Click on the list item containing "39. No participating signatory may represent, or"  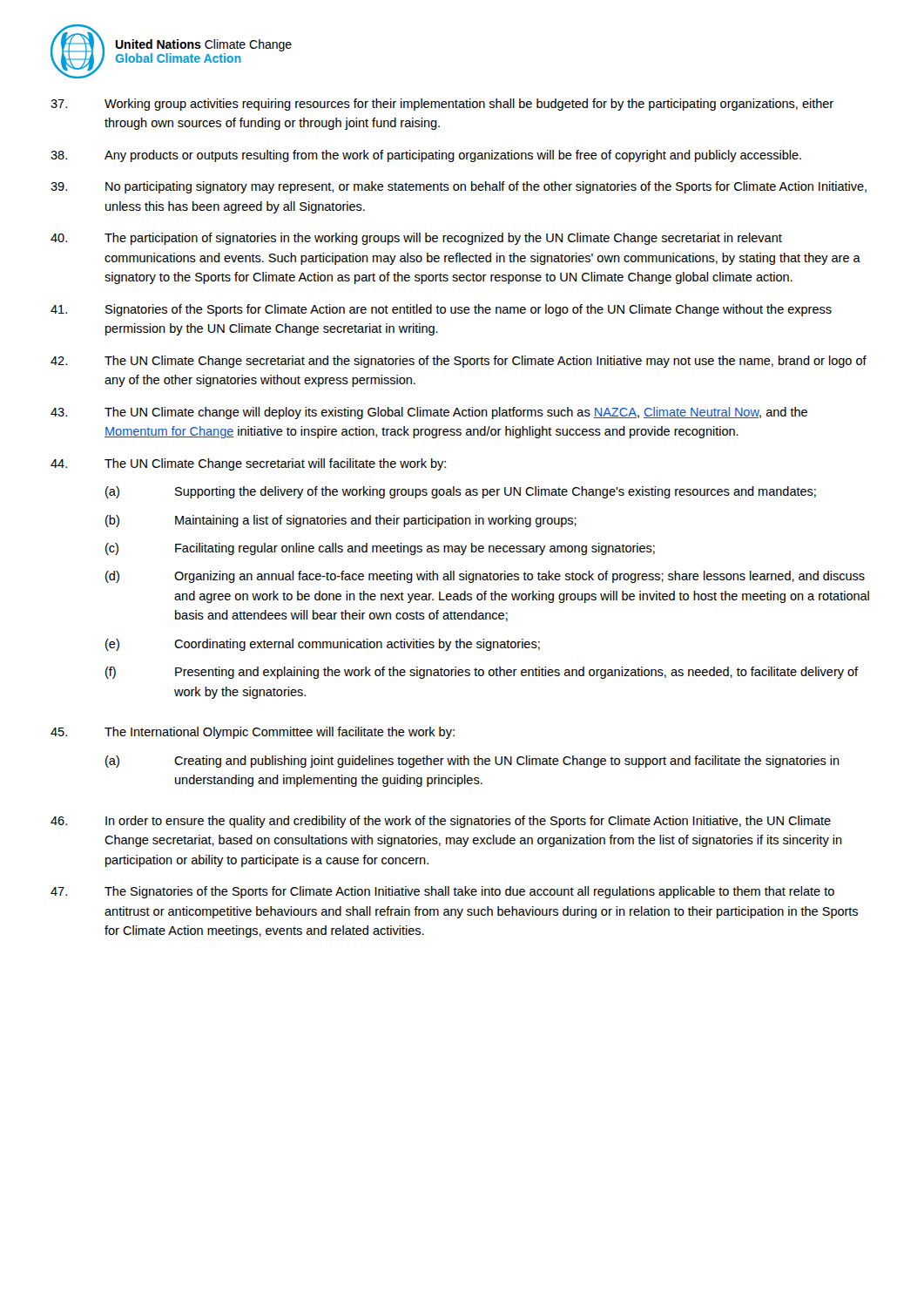pyautogui.click(x=462, y=197)
